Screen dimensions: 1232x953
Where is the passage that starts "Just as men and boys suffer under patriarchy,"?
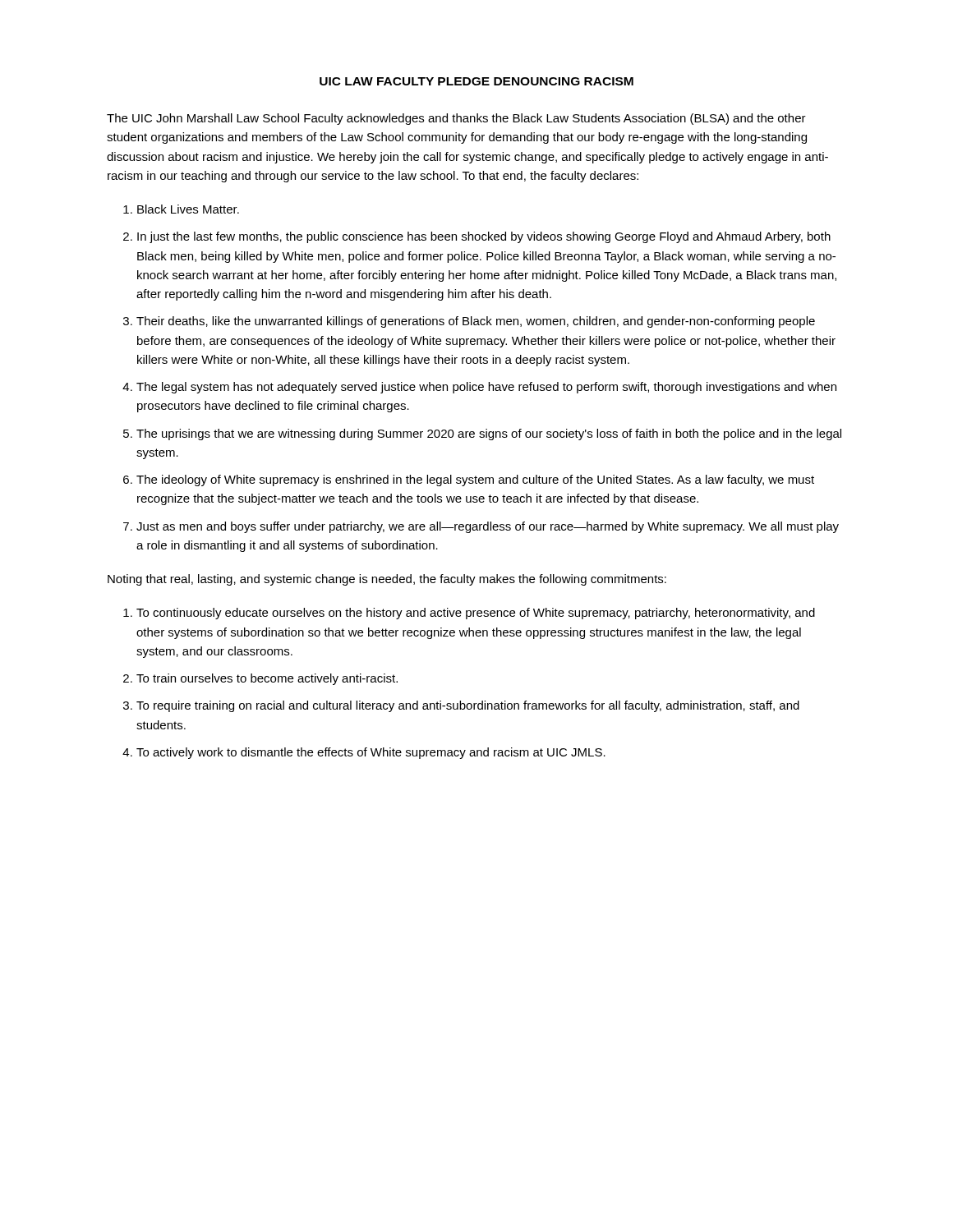(488, 535)
